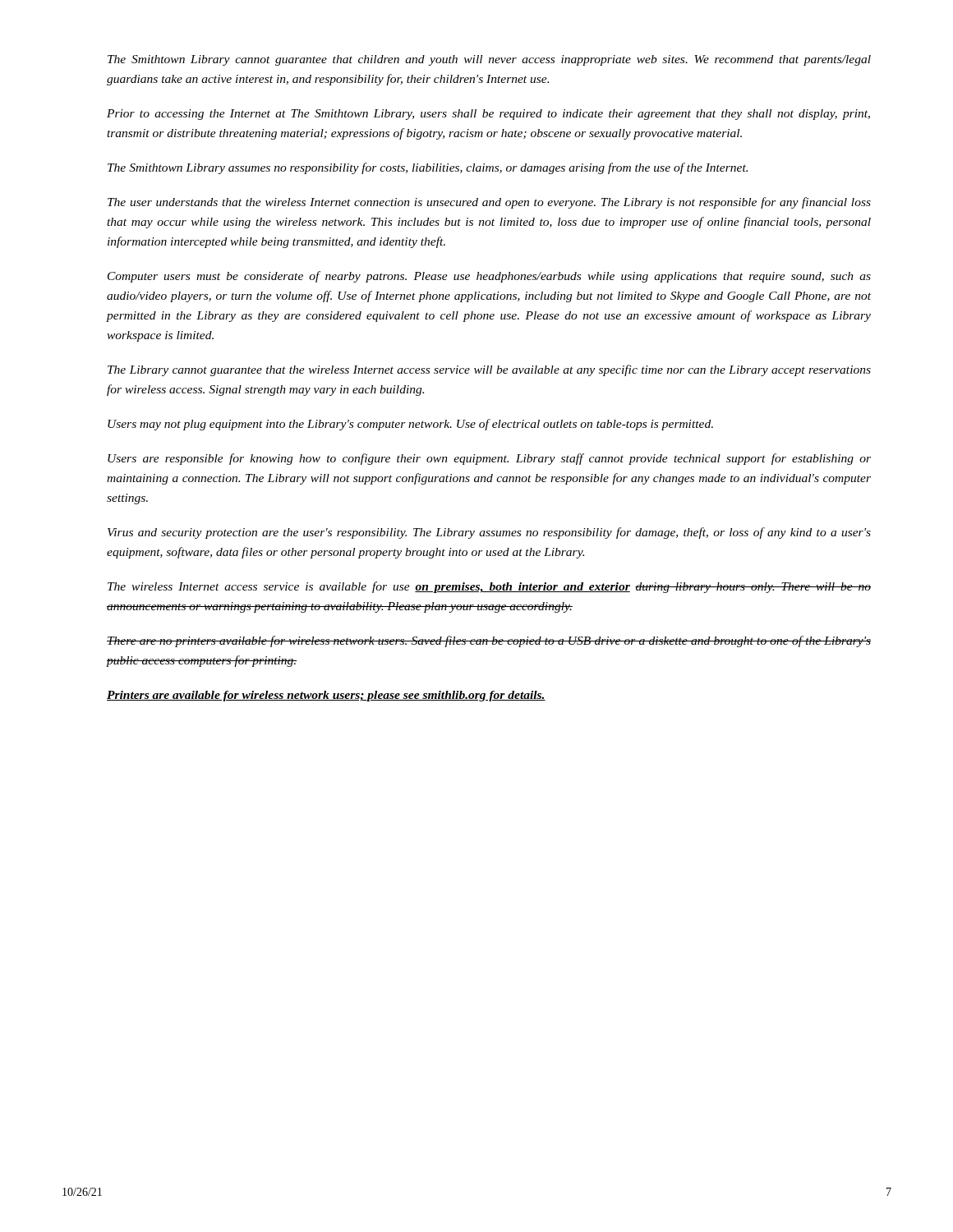Find the region starting "Printers are available for wireless network users; please"
The image size is (953, 1232).
(326, 695)
